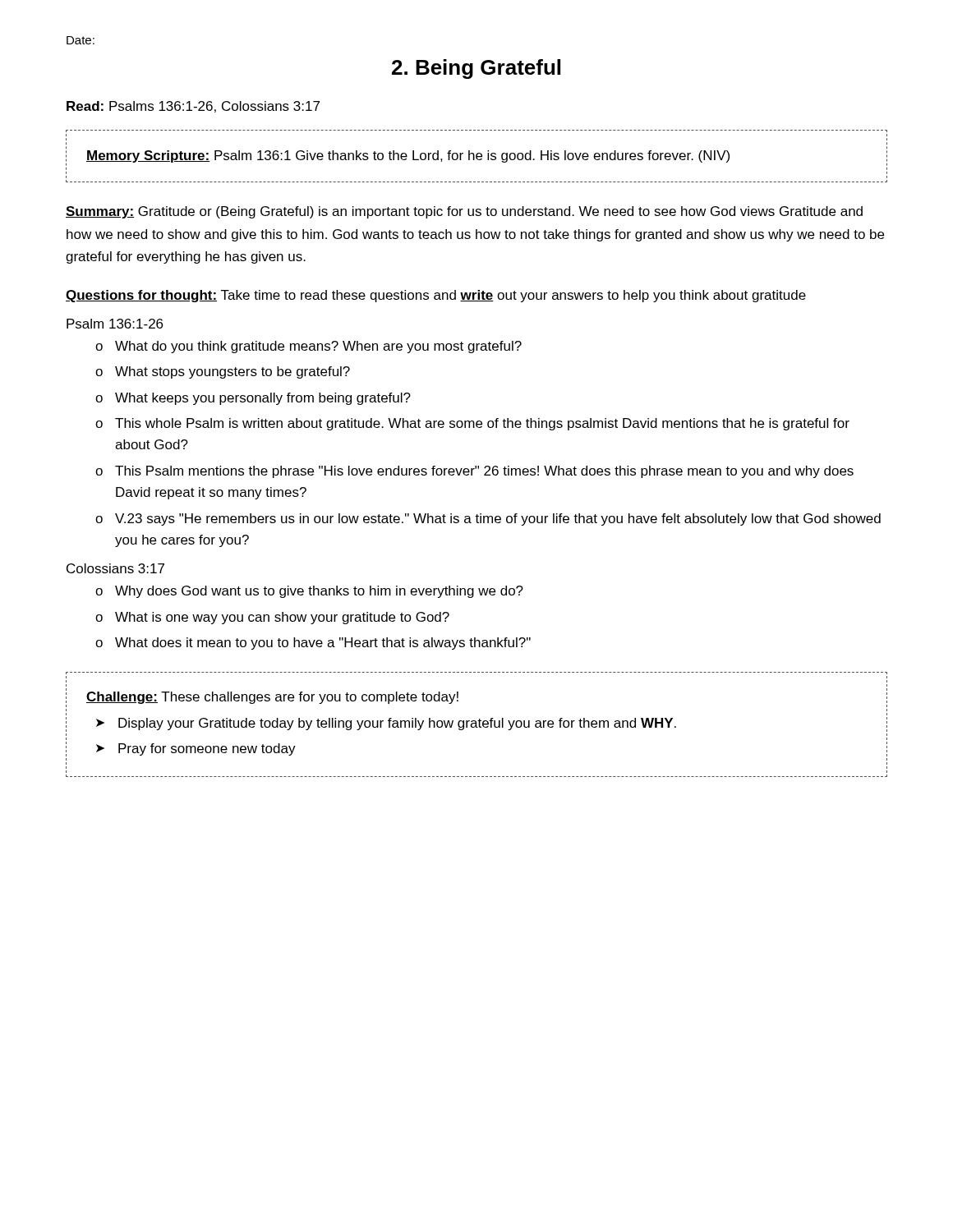953x1232 pixels.
Task: Find the text block that says "Summary: Gratitude or (Being Grateful)"
Action: tap(475, 234)
